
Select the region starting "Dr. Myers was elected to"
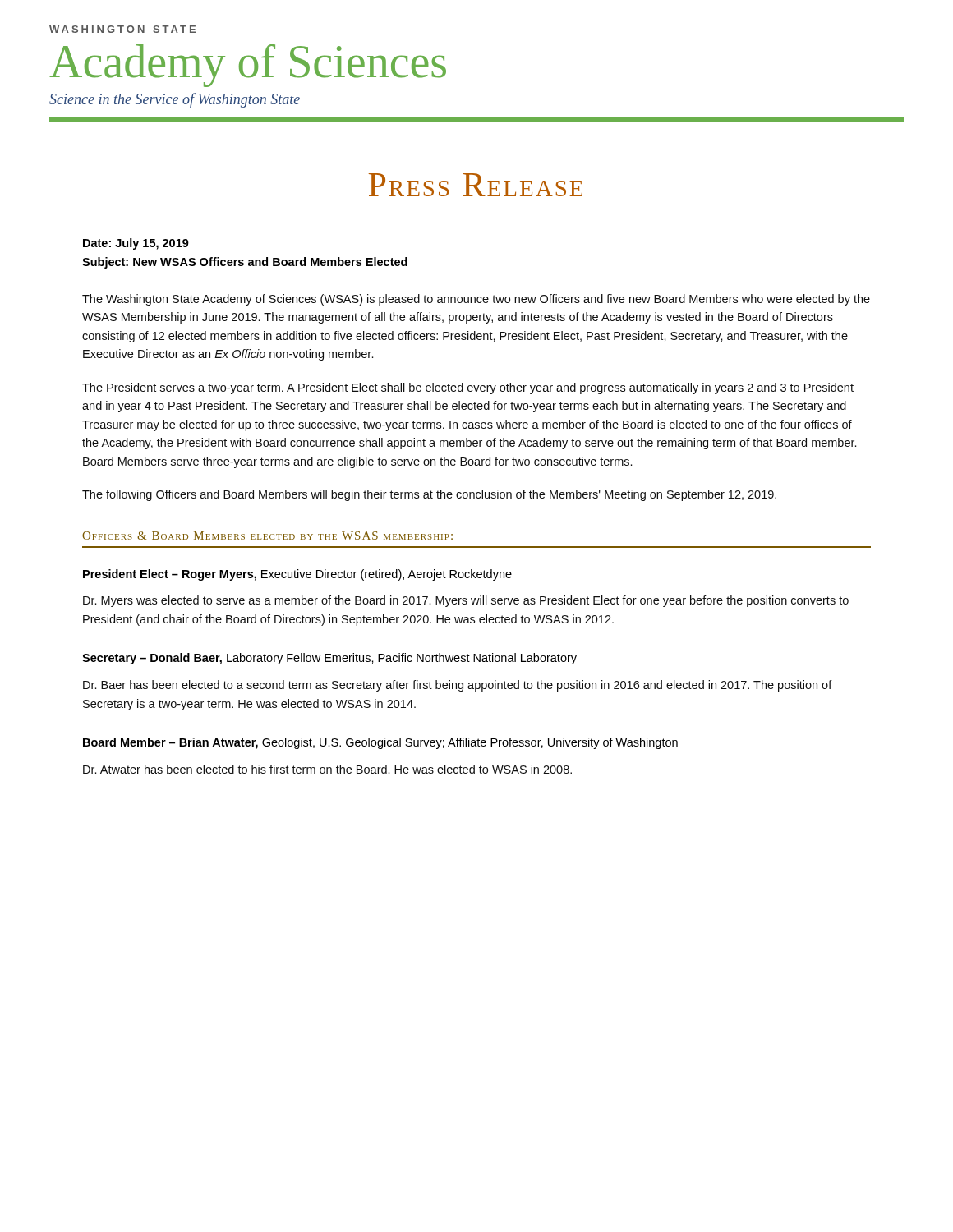coord(466,610)
